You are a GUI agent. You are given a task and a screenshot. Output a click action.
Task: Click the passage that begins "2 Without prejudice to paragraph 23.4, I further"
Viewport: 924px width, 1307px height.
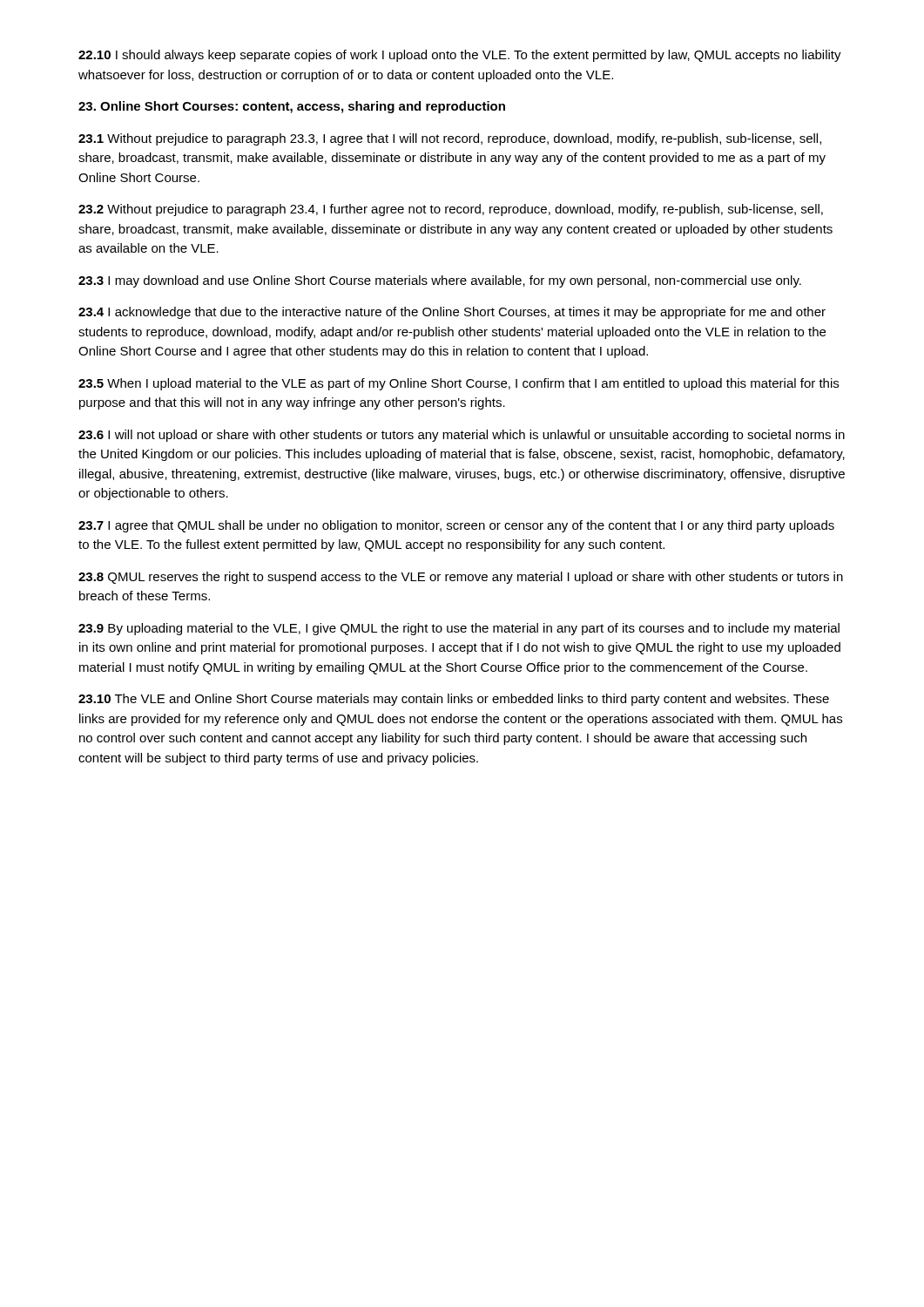[x=456, y=228]
